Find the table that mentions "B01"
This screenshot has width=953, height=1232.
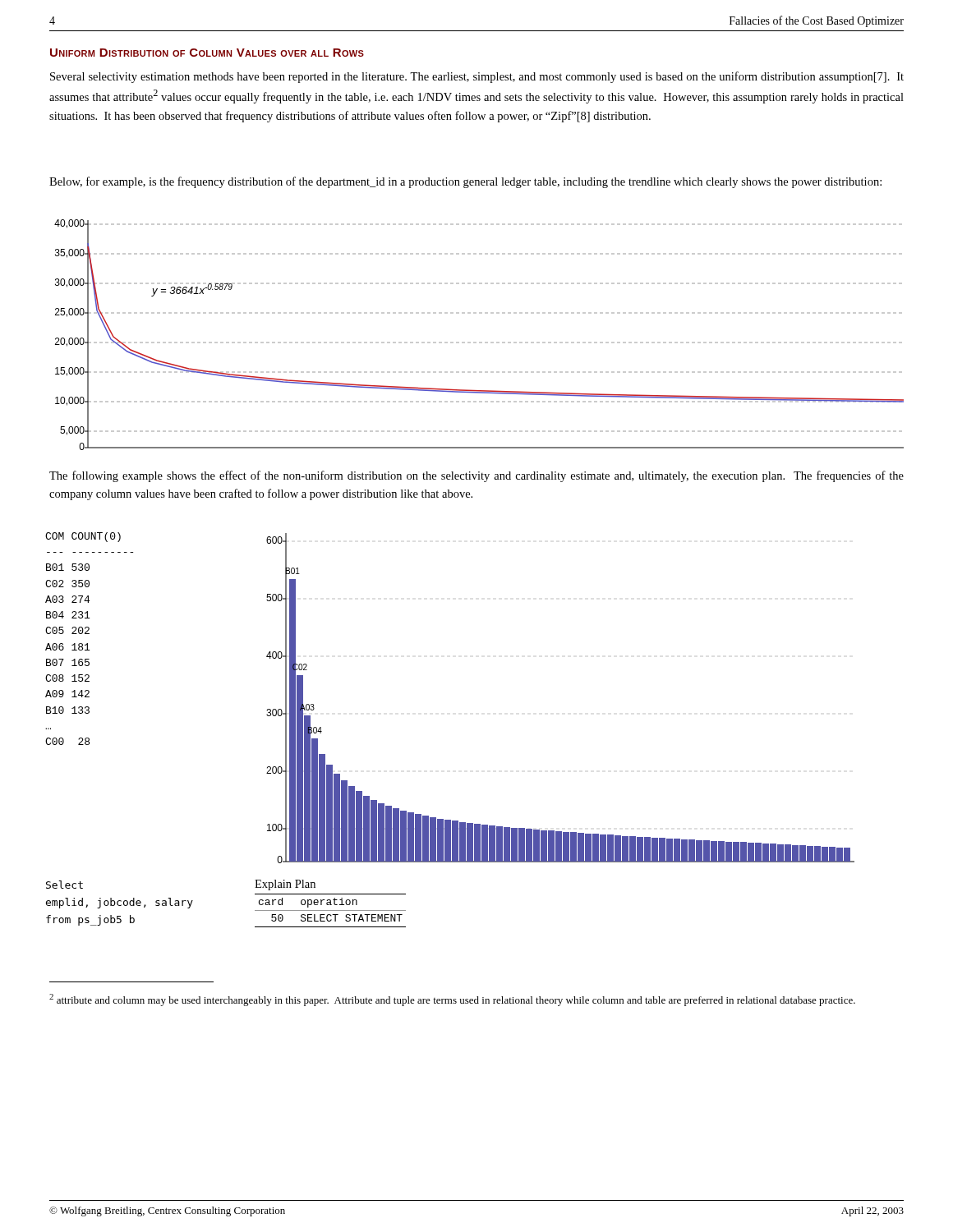144,640
